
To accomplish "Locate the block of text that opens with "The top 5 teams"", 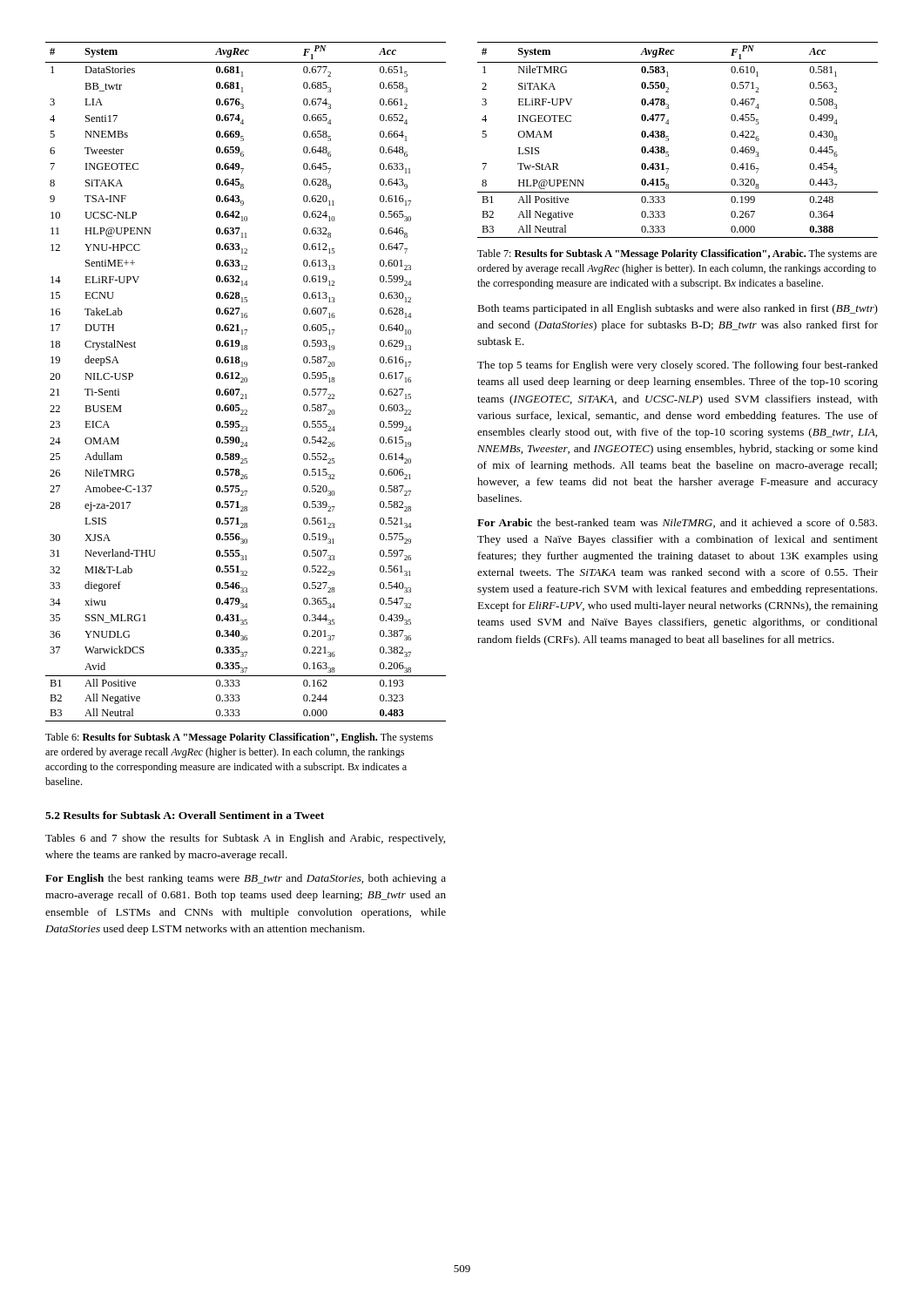I will point(678,432).
